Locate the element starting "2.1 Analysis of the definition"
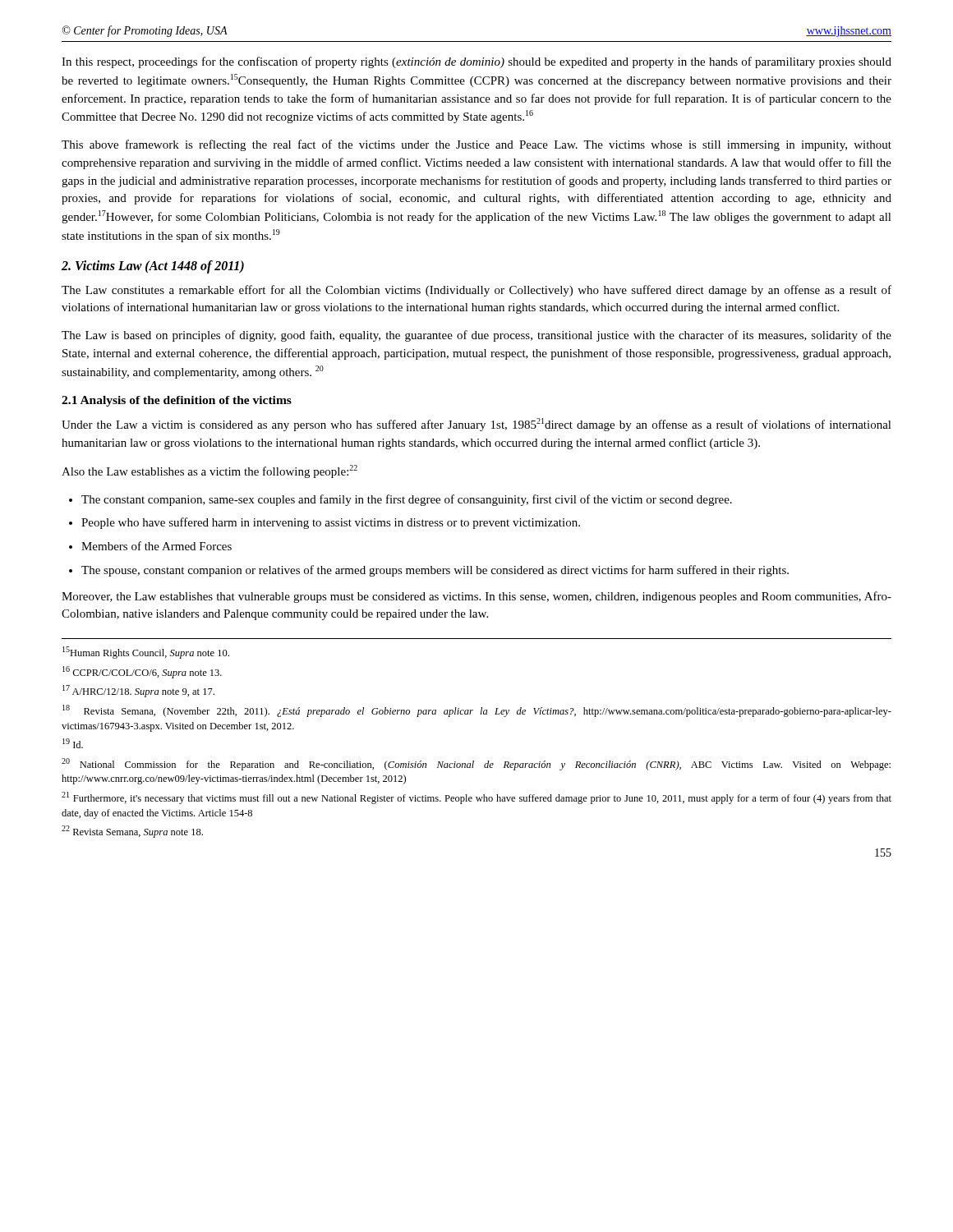953x1232 pixels. [177, 401]
